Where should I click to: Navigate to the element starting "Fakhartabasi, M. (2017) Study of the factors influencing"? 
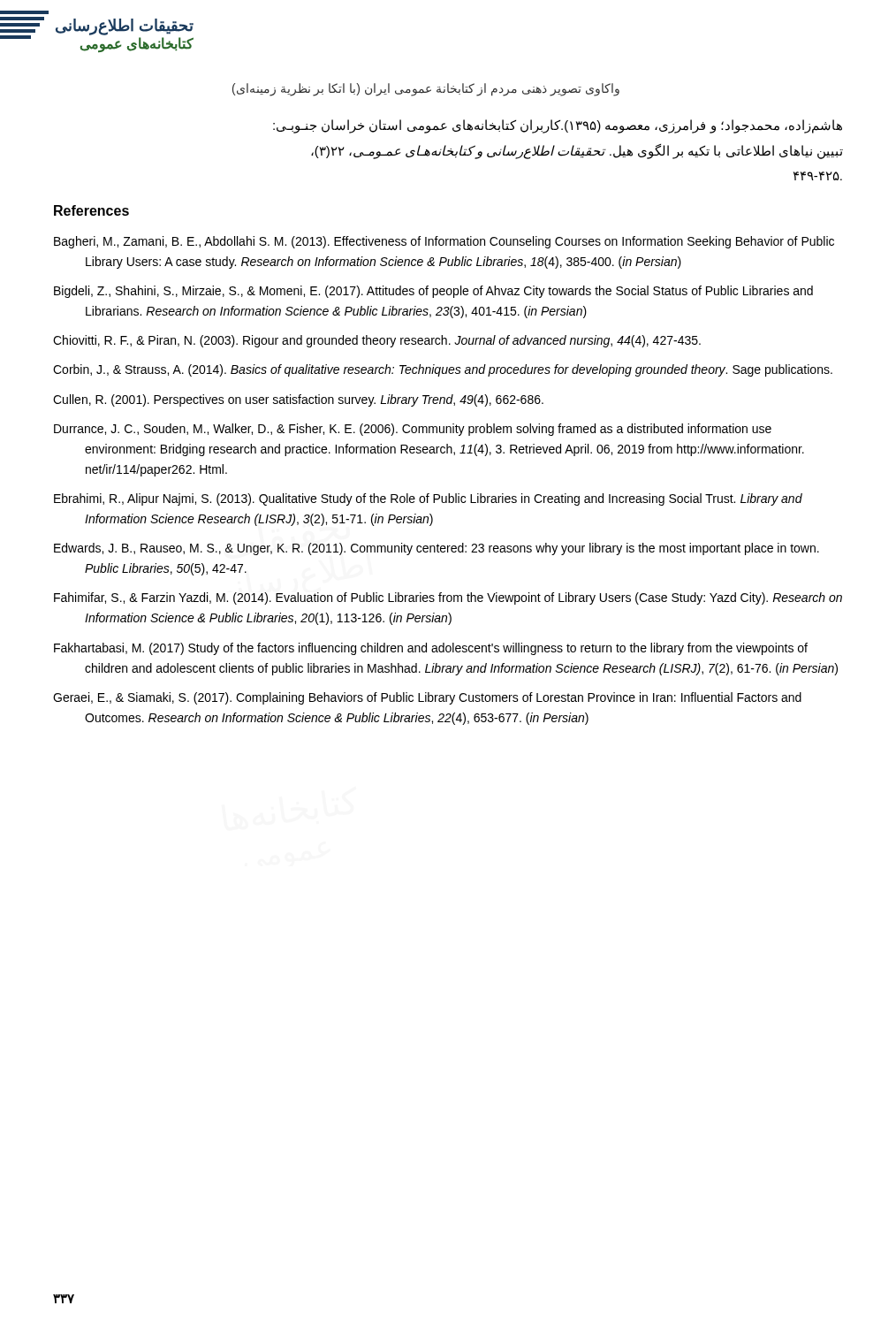click(446, 658)
